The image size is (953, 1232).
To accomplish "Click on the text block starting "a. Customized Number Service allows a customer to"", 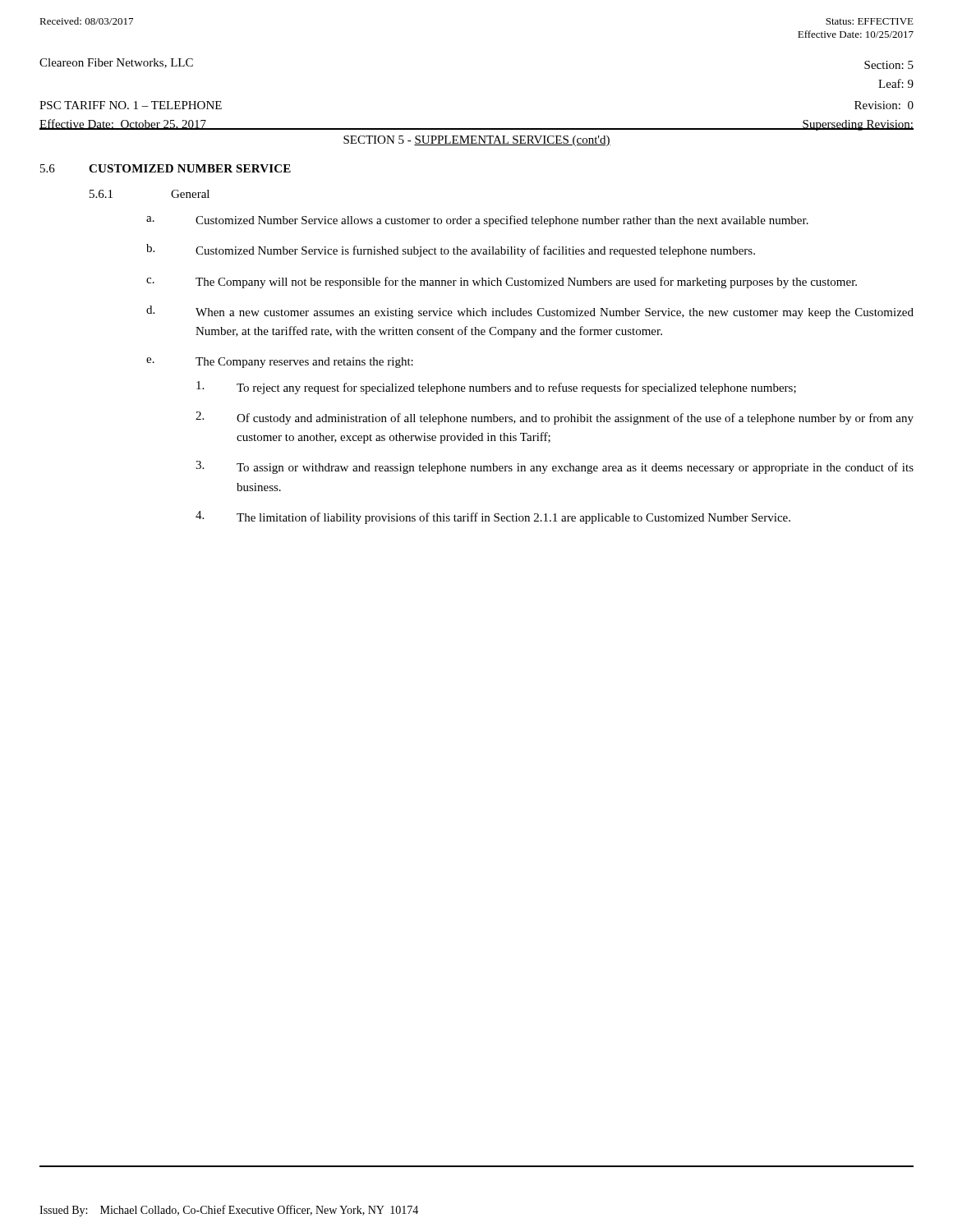I will [530, 221].
